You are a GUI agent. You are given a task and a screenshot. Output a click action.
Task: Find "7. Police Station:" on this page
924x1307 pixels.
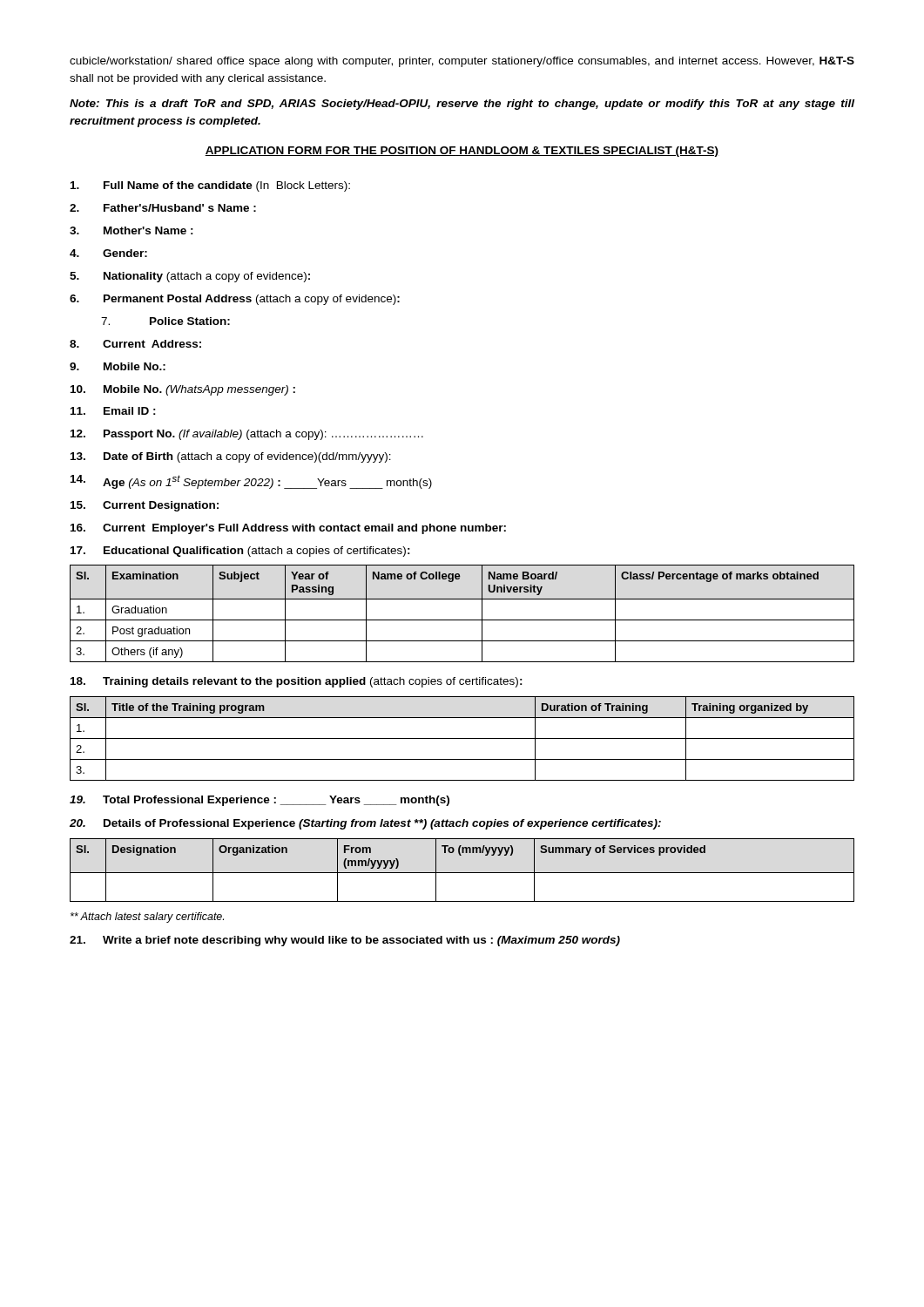165,321
